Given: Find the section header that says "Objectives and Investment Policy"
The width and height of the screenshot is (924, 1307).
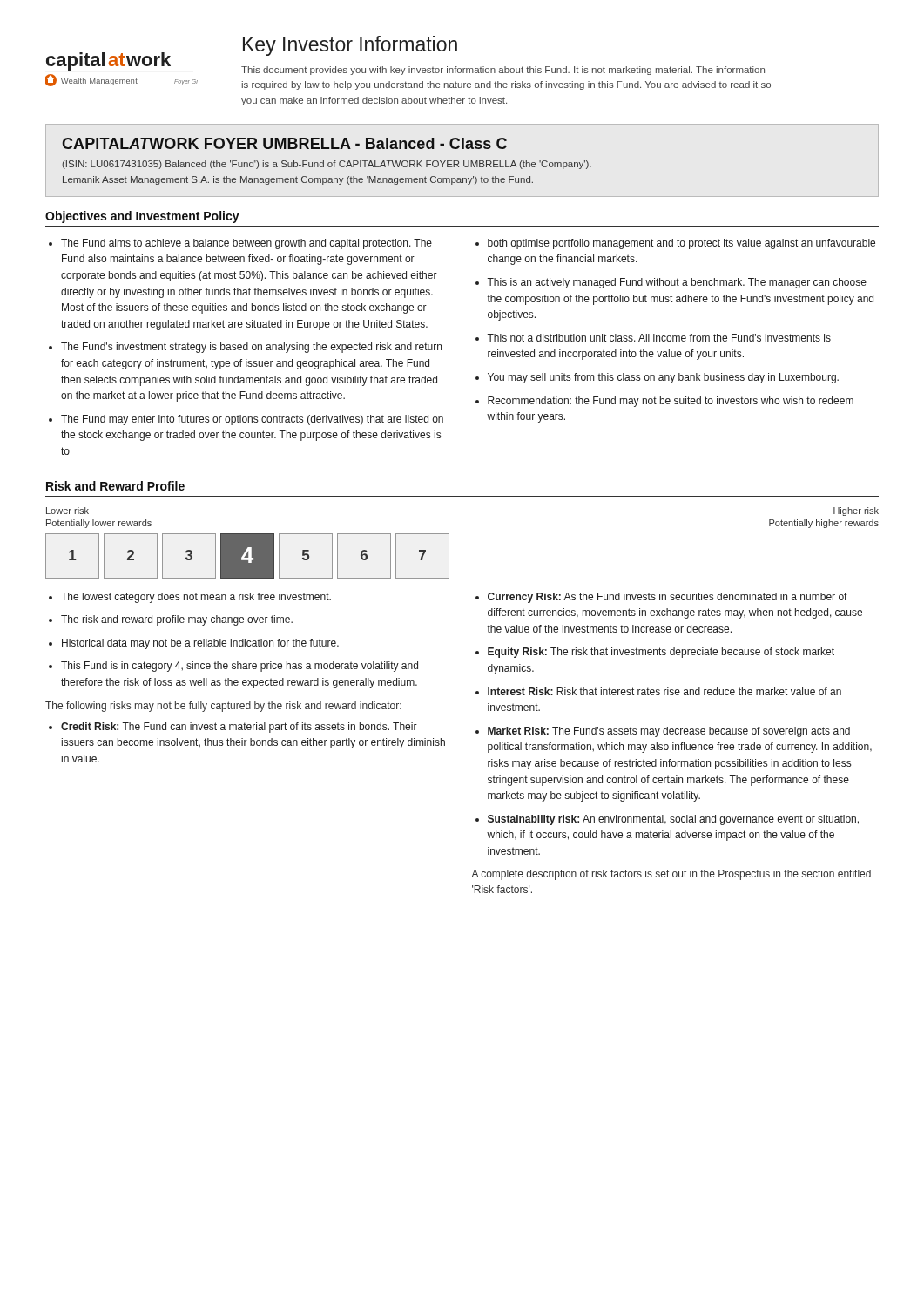Looking at the screenshot, I should click(x=142, y=216).
